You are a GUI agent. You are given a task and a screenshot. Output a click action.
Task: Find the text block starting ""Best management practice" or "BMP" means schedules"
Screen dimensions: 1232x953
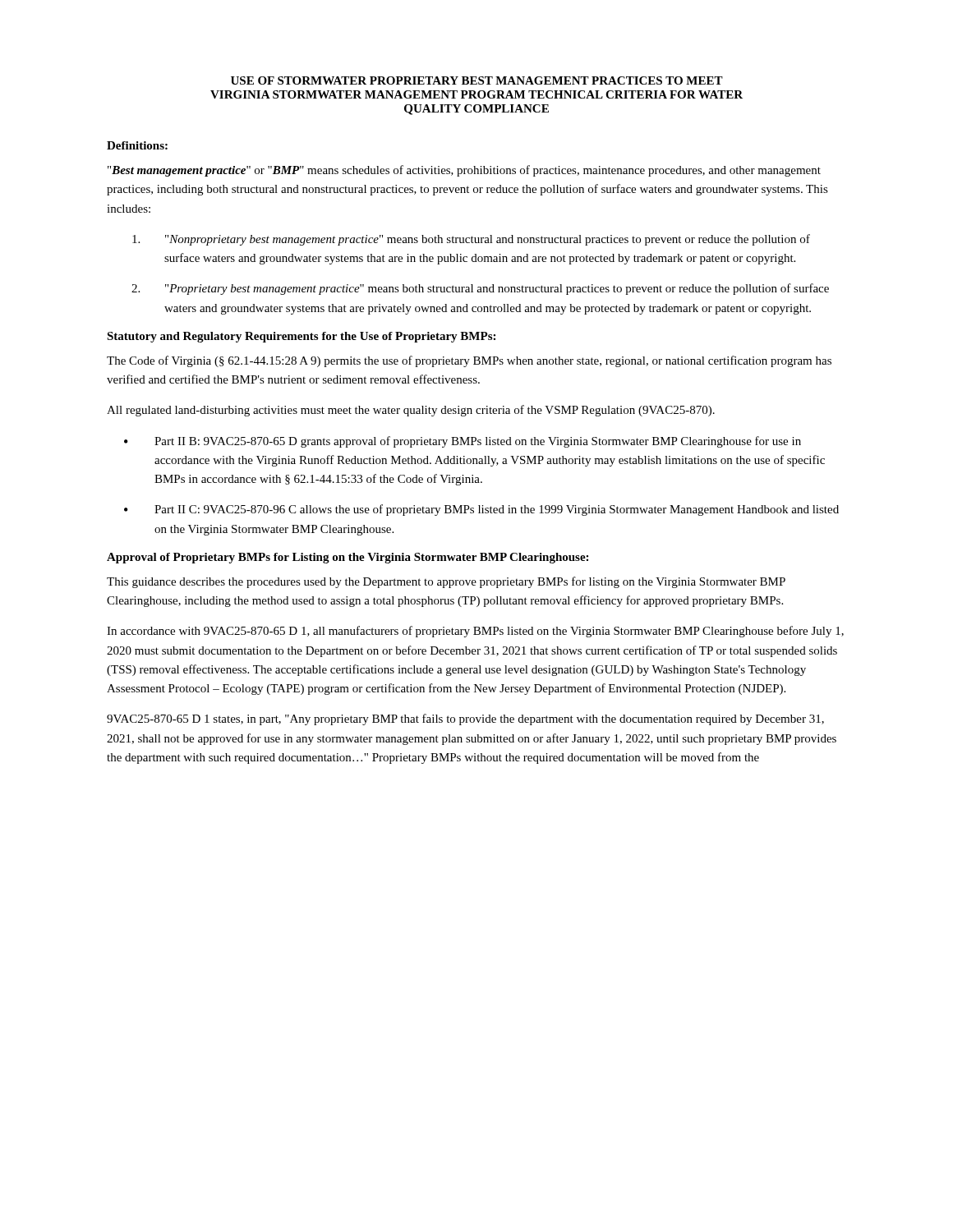pos(467,189)
